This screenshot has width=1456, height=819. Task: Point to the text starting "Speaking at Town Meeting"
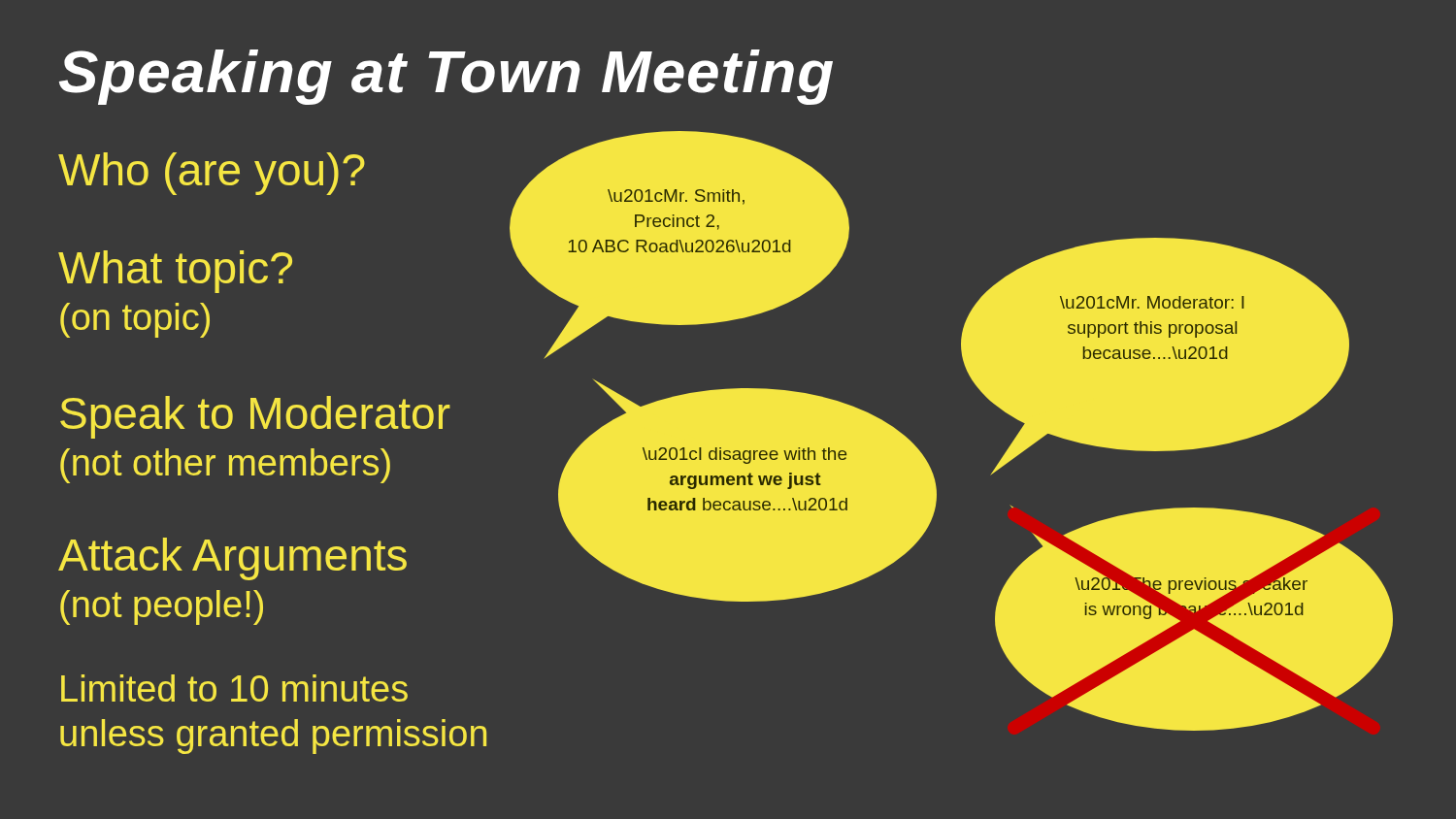coord(447,71)
